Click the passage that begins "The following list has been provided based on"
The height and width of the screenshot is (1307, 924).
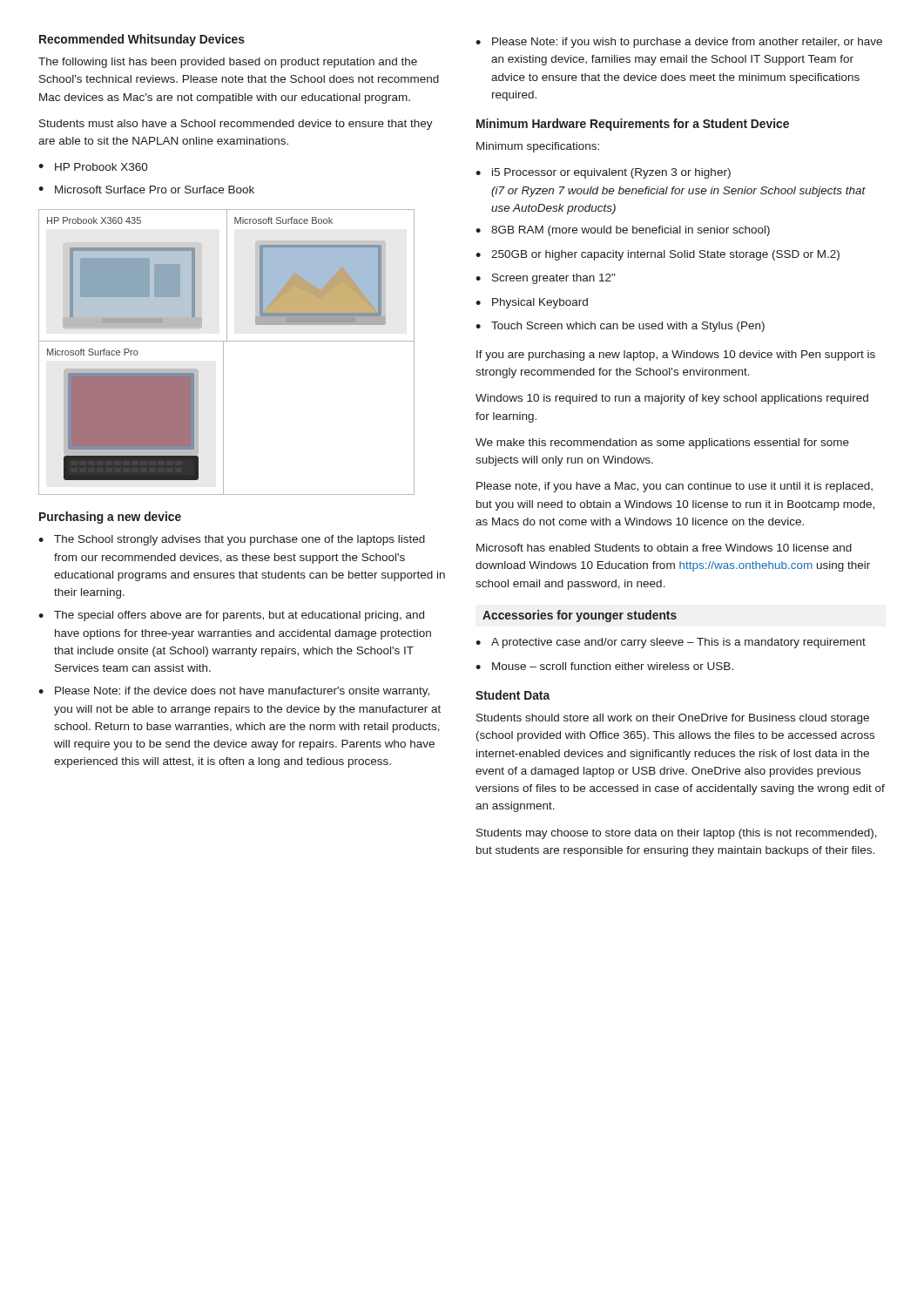pos(239,79)
